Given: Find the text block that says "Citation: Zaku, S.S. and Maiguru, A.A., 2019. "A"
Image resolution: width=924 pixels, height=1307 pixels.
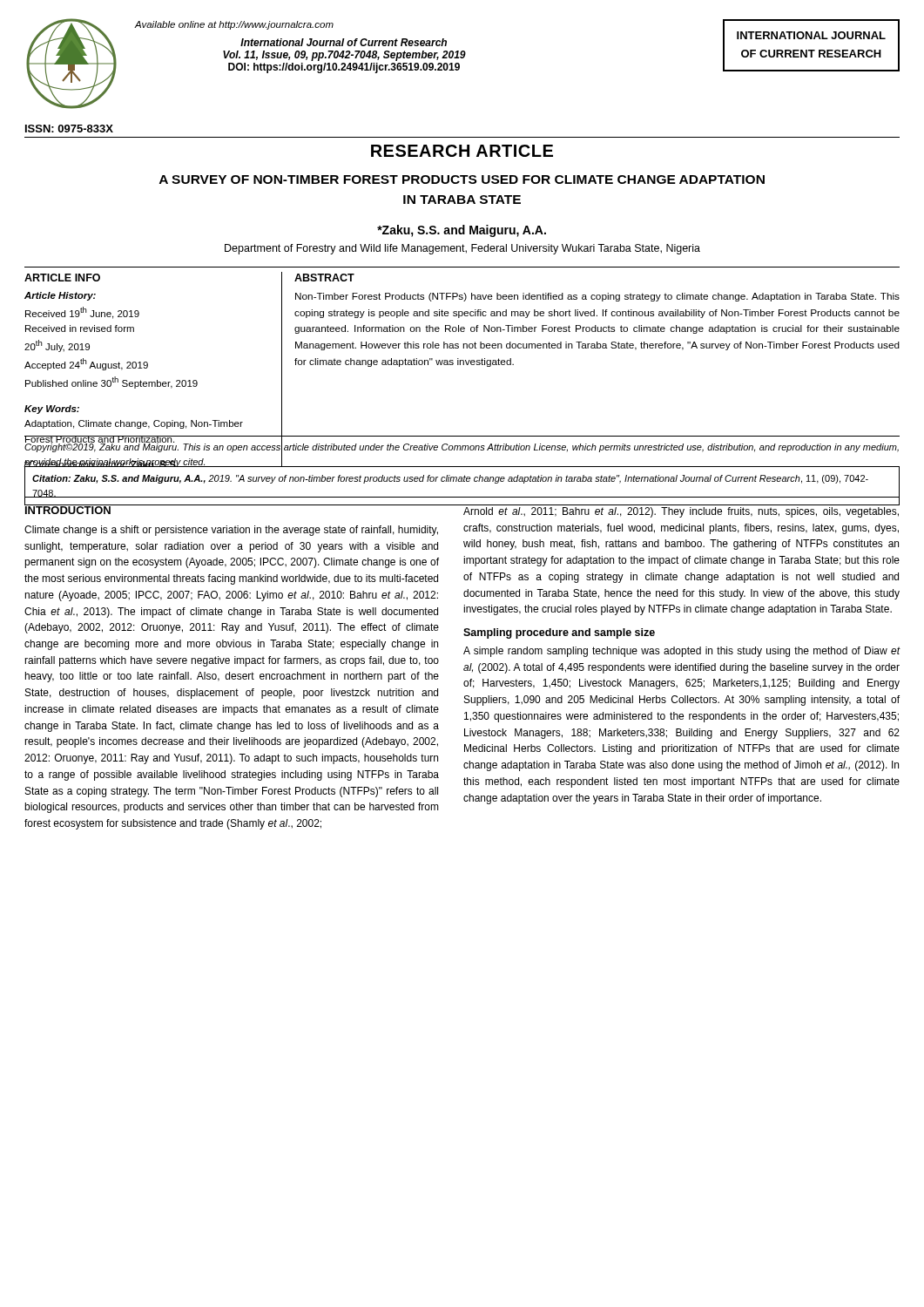Looking at the screenshot, I should [x=450, y=486].
